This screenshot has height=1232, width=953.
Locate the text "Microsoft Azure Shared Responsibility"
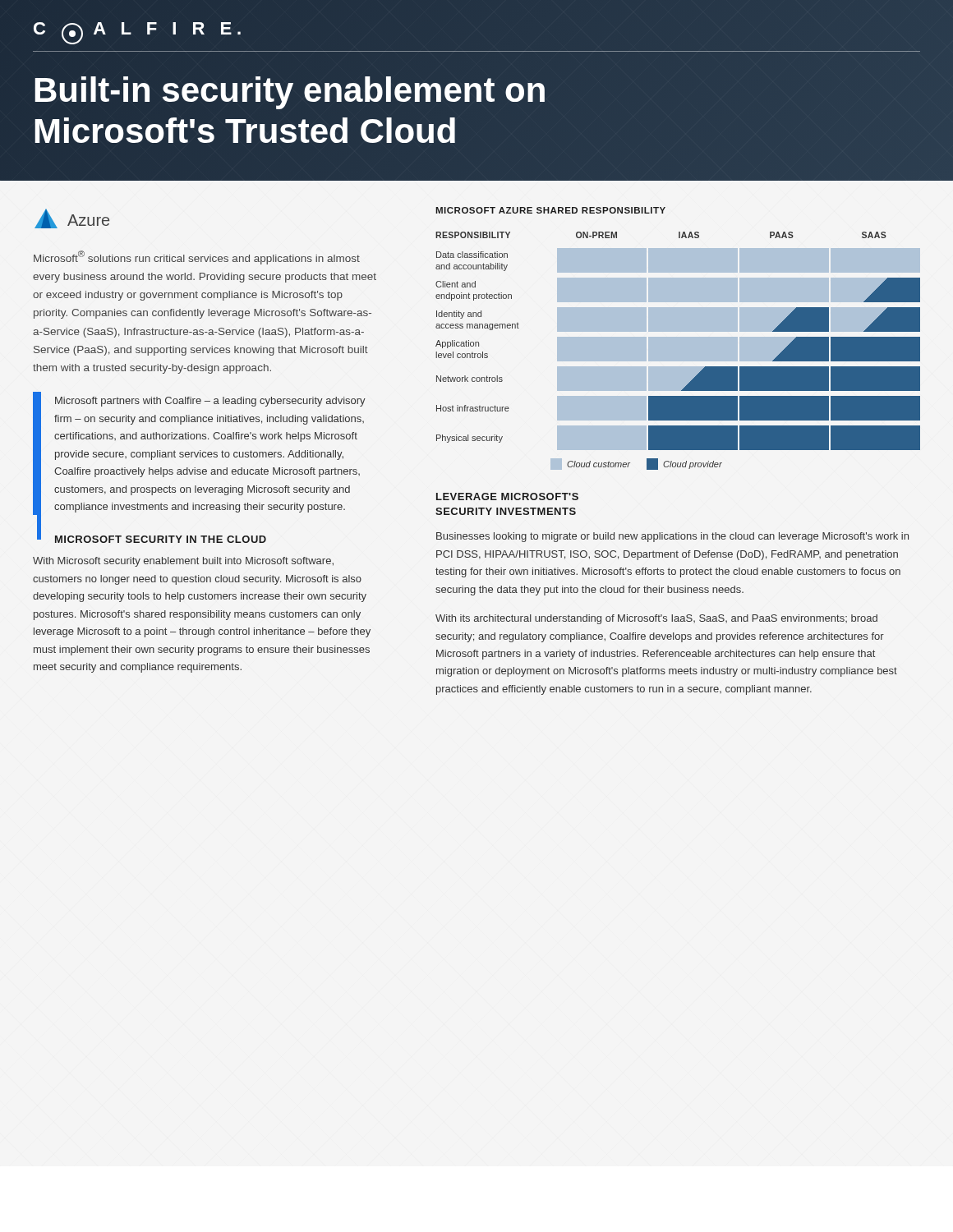point(551,210)
